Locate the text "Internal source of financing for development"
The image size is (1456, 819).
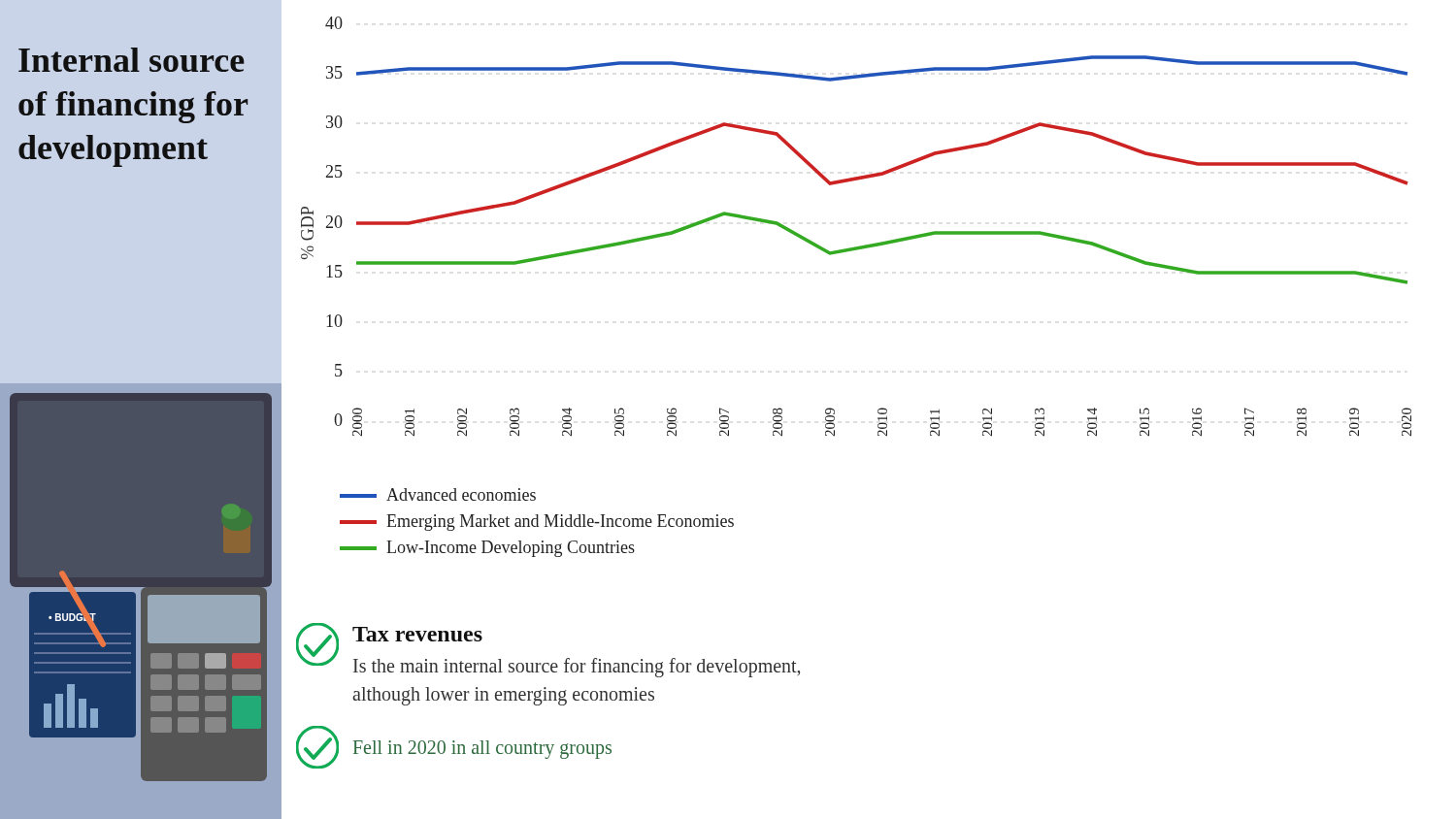pos(133,104)
